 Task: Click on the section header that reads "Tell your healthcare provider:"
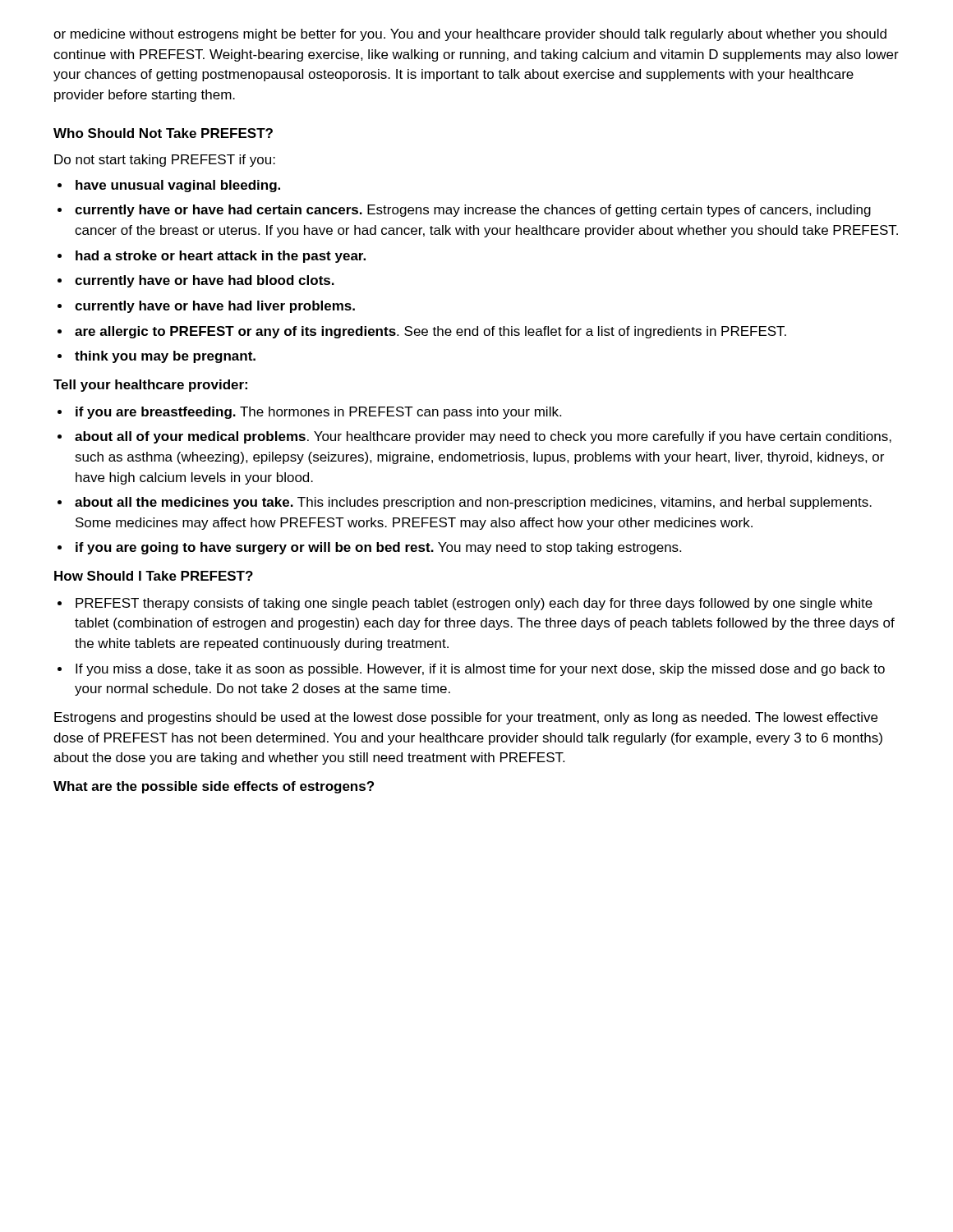(x=151, y=385)
